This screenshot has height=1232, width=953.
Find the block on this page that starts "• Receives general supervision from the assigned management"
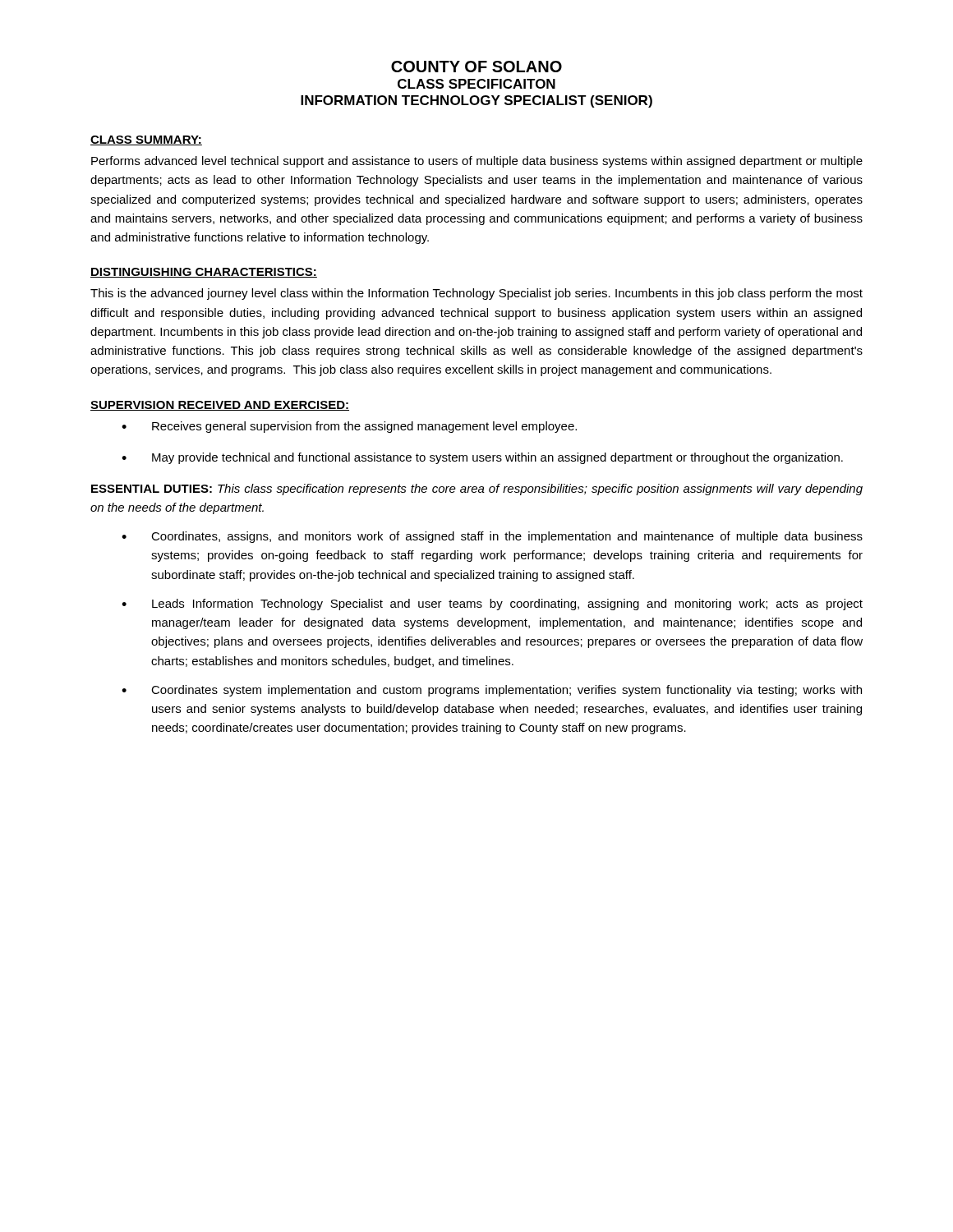(492, 427)
